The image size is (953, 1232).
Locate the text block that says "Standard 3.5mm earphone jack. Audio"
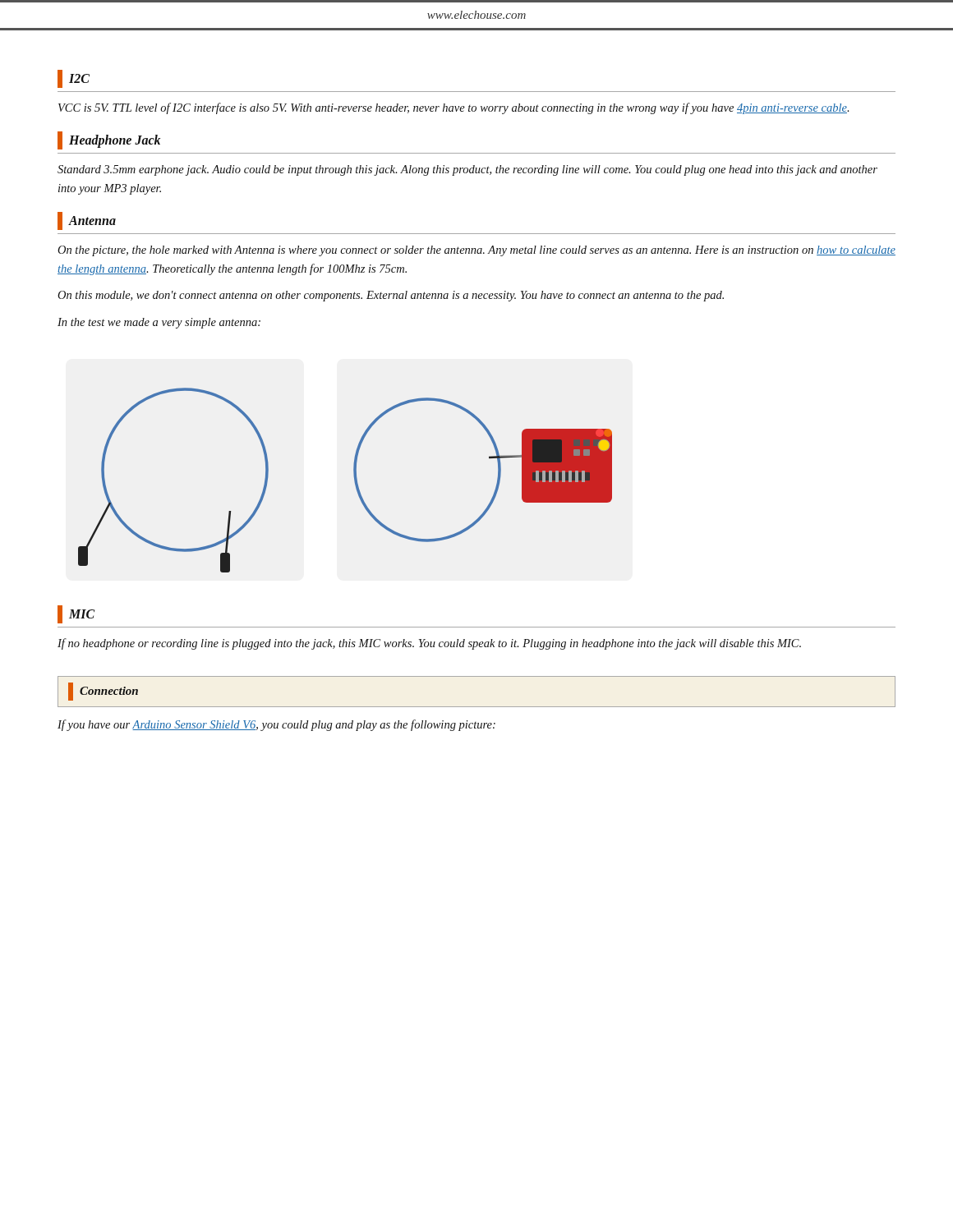[467, 179]
